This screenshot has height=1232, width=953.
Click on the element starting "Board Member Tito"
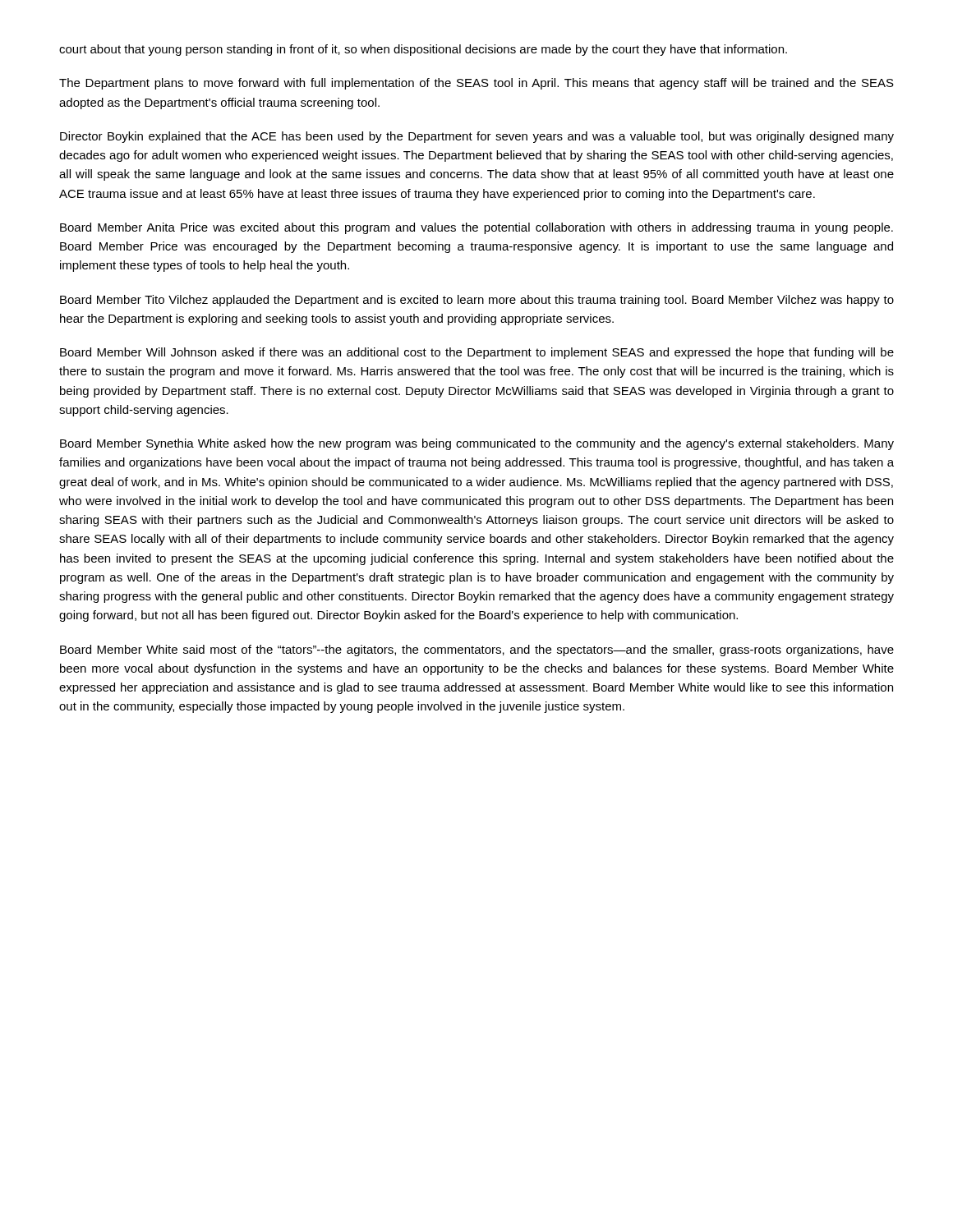coord(476,308)
